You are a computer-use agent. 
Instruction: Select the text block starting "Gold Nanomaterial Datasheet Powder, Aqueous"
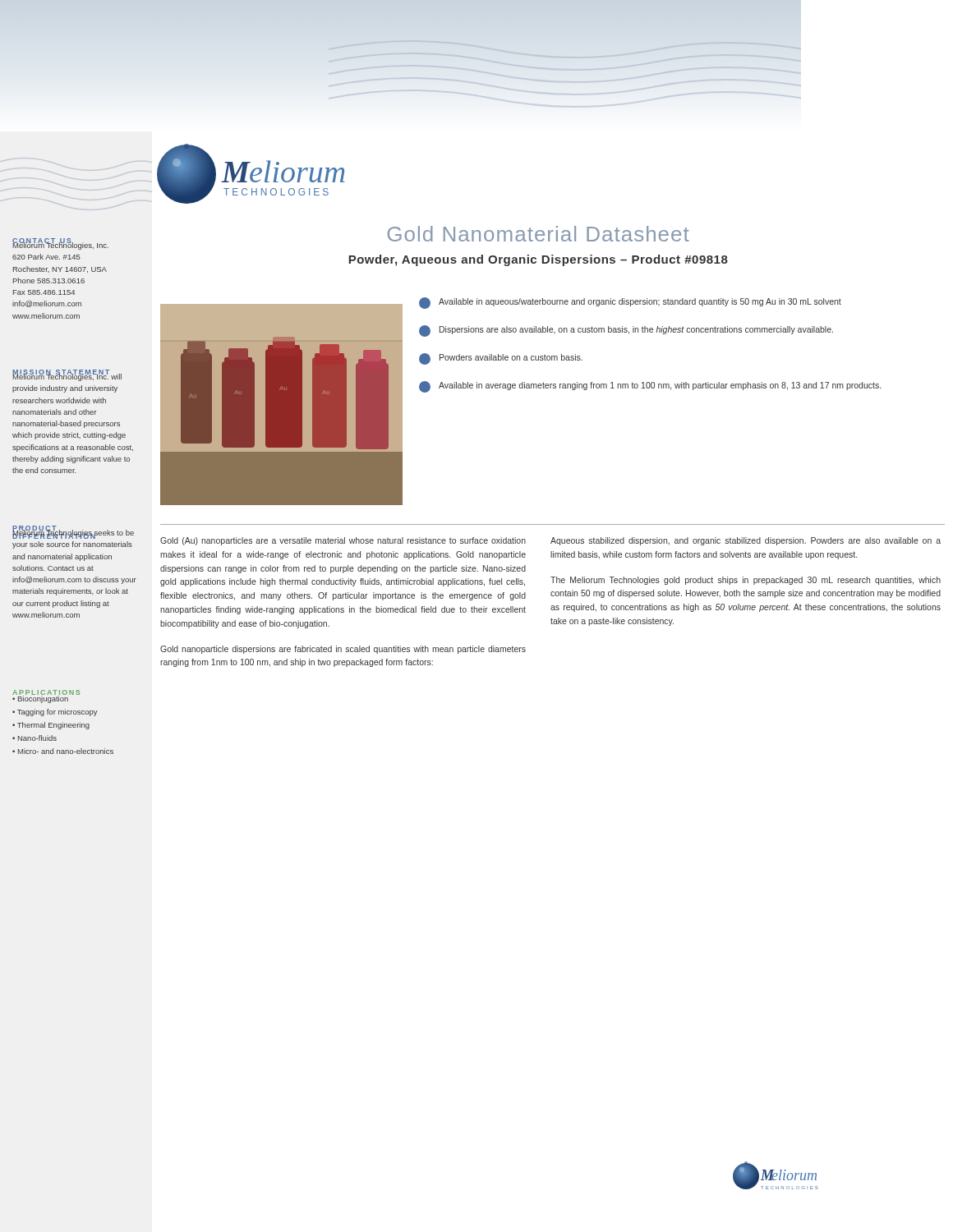coord(538,244)
